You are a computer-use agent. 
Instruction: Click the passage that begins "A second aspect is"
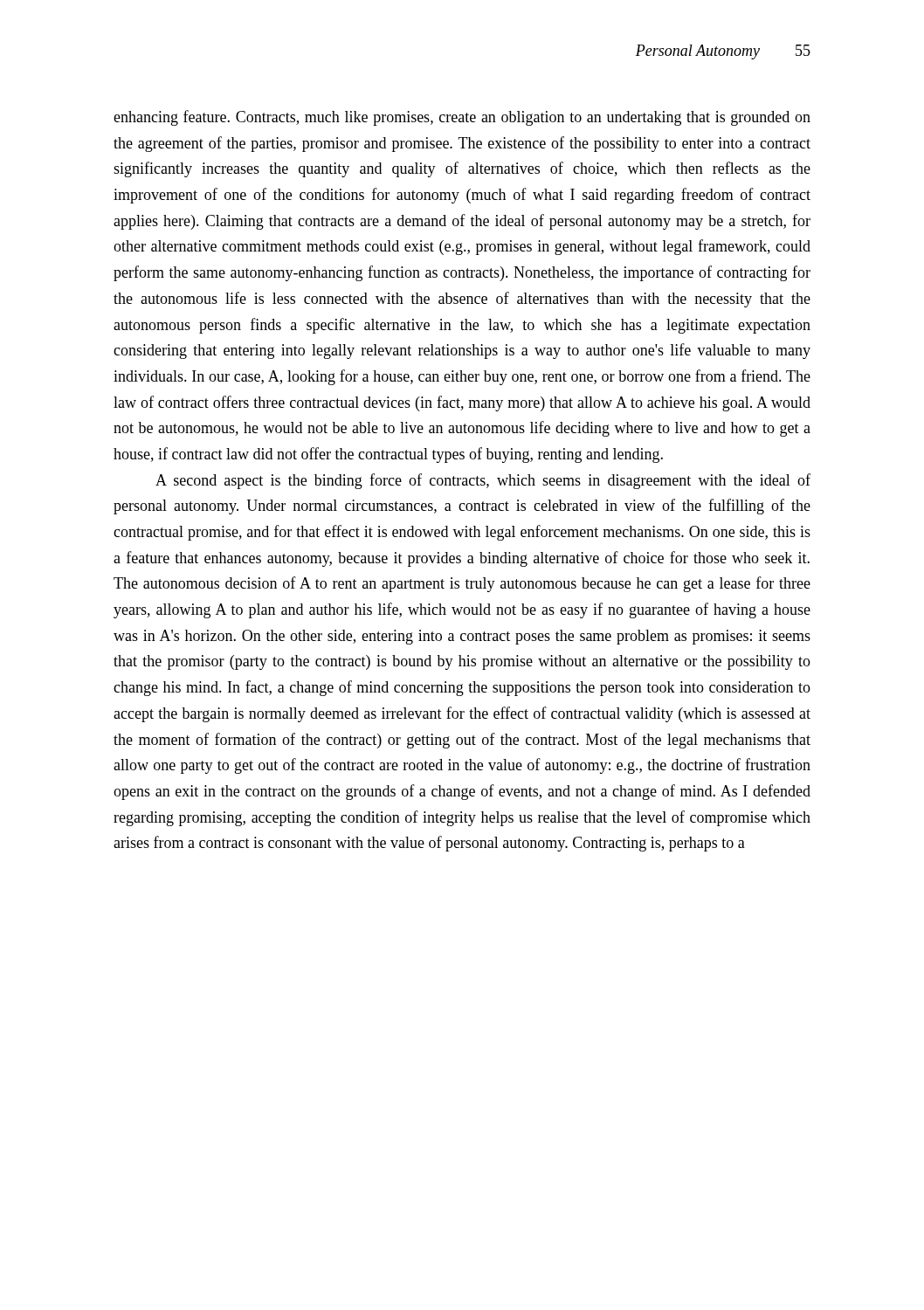pos(462,662)
